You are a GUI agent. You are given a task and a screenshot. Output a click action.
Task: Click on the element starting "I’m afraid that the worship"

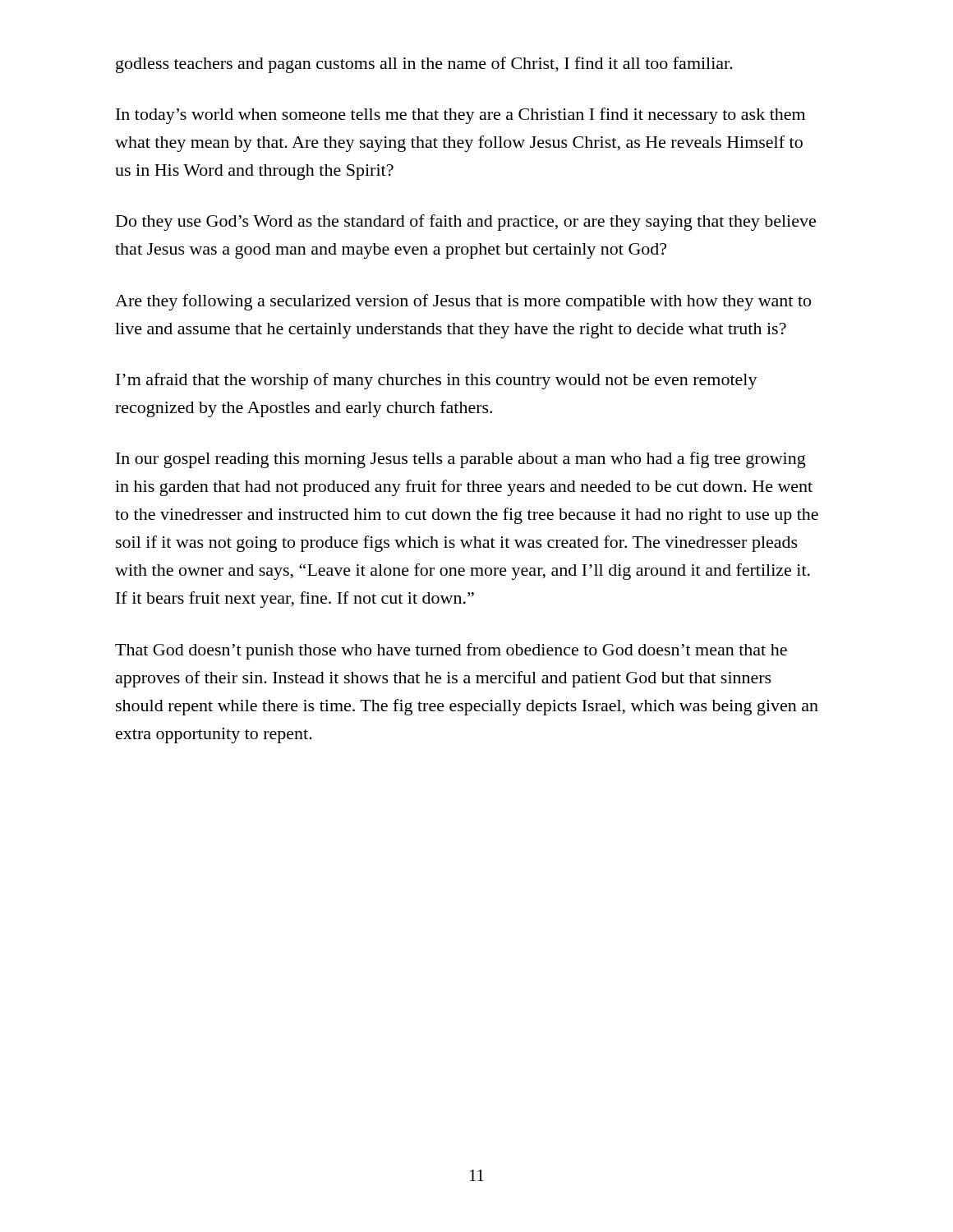436,393
